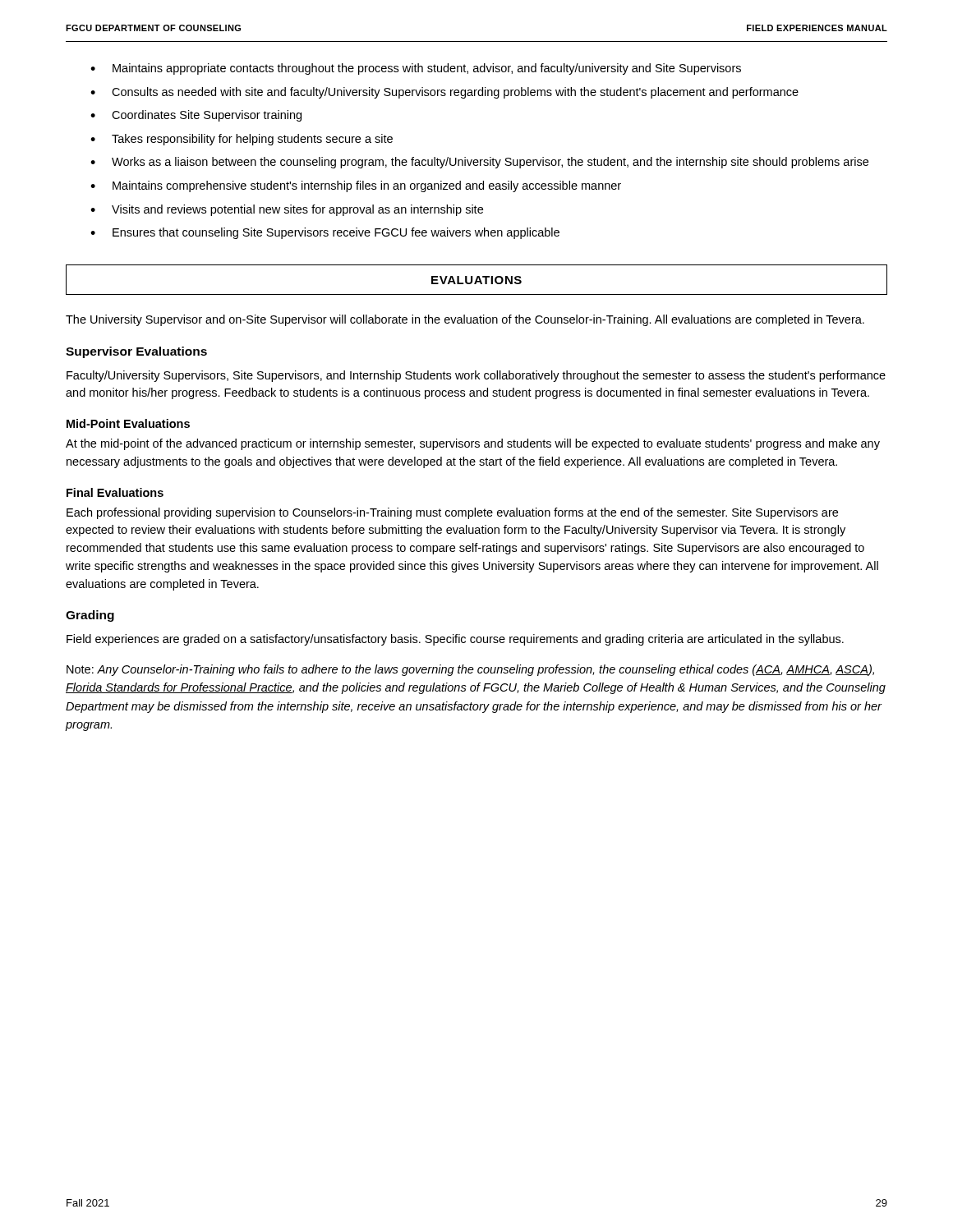953x1232 pixels.
Task: Locate the block of text that opens with "Each professional providing supervision to"
Action: [472, 548]
